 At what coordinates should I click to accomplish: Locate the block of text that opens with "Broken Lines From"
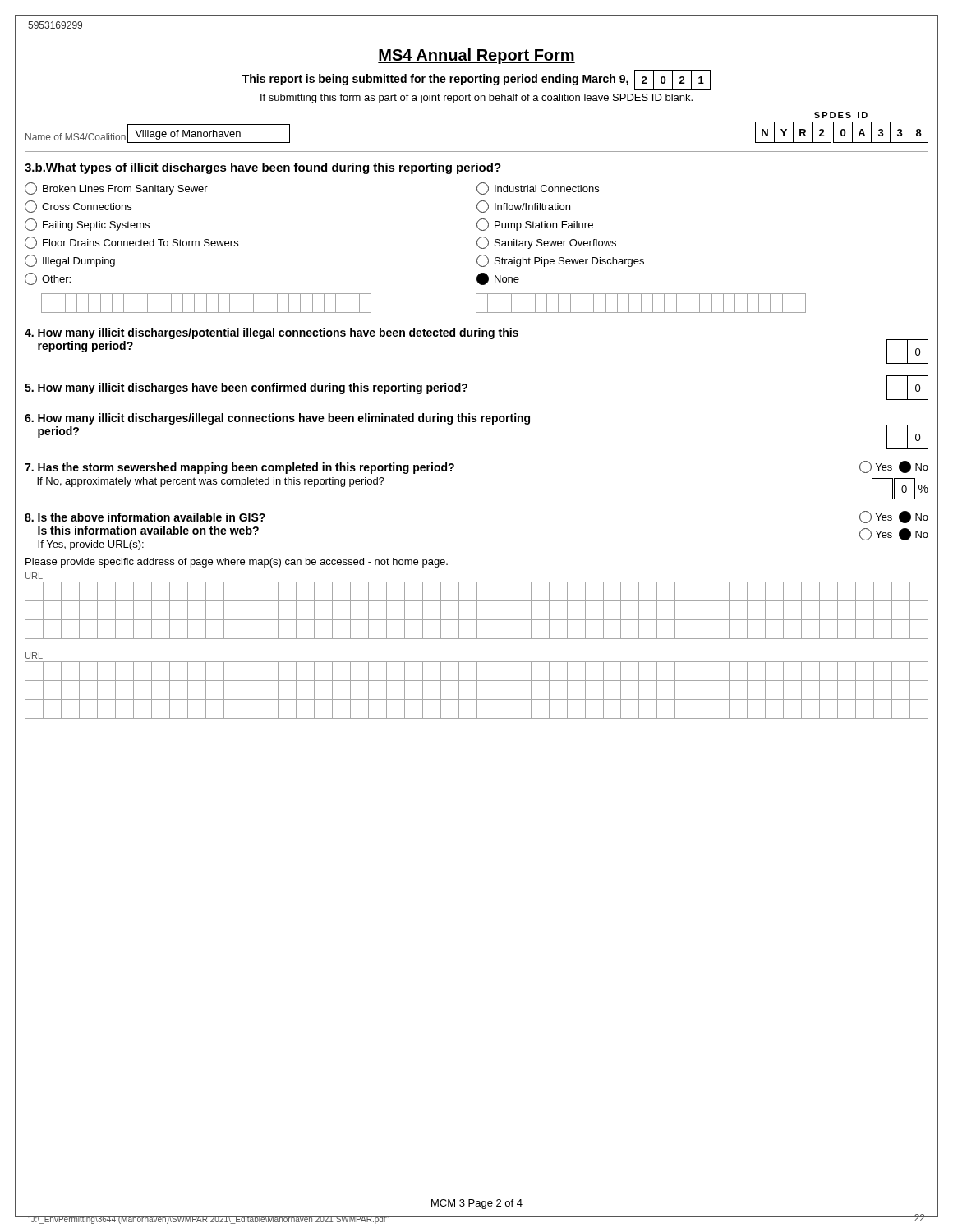pyautogui.click(x=116, y=188)
